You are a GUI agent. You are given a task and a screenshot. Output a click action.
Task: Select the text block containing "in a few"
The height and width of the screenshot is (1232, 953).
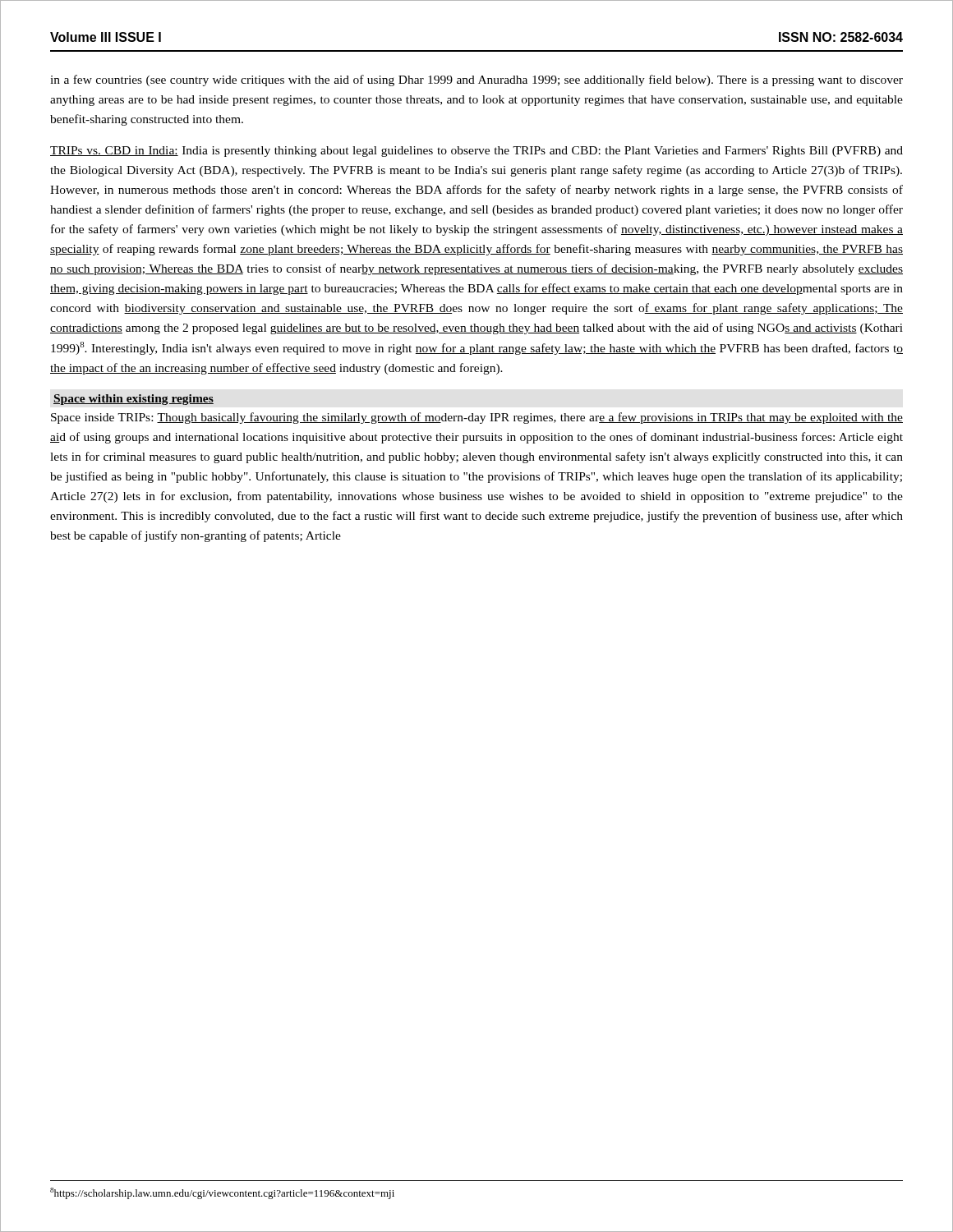pos(476,99)
